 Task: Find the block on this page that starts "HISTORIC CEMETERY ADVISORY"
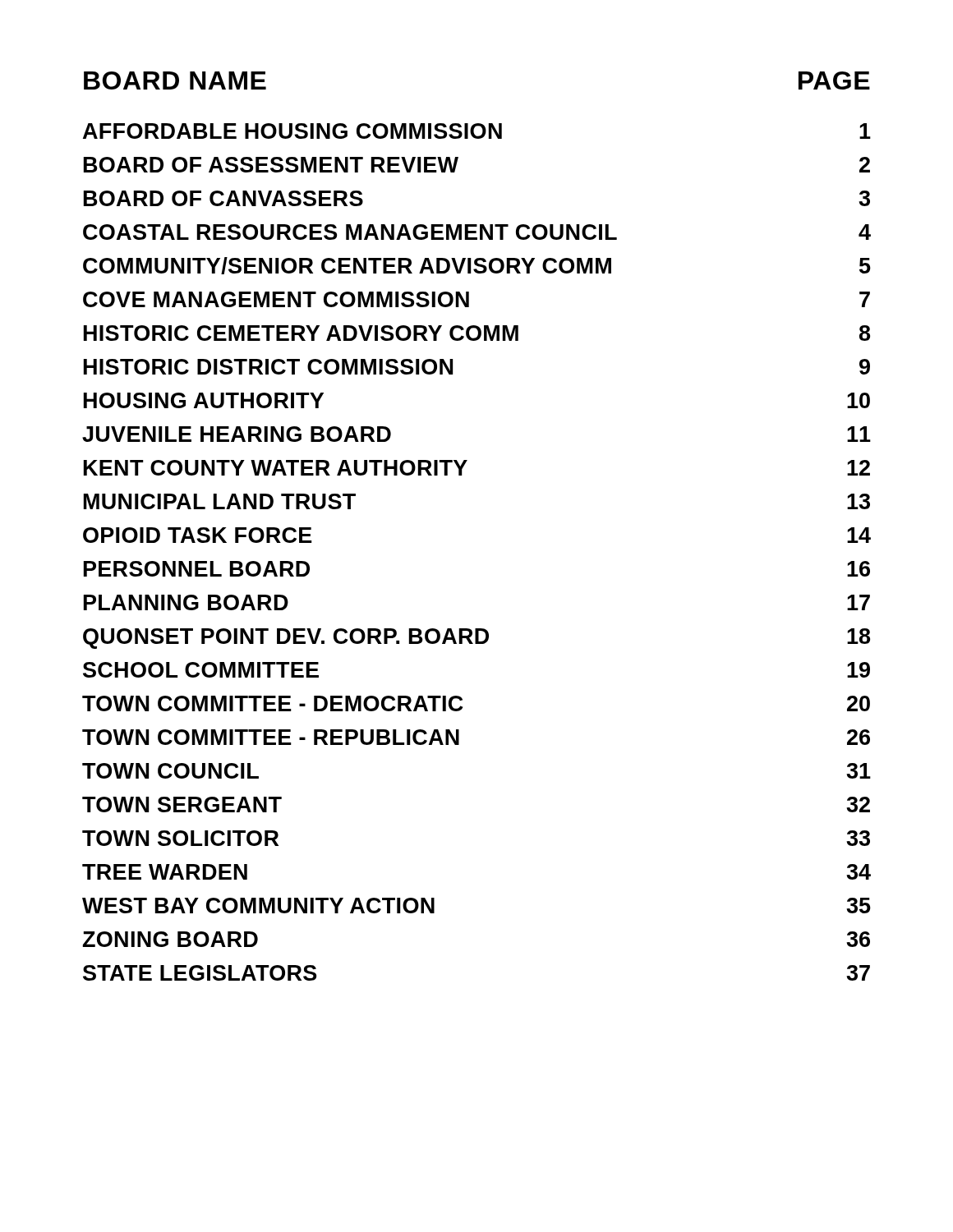[x=476, y=334]
